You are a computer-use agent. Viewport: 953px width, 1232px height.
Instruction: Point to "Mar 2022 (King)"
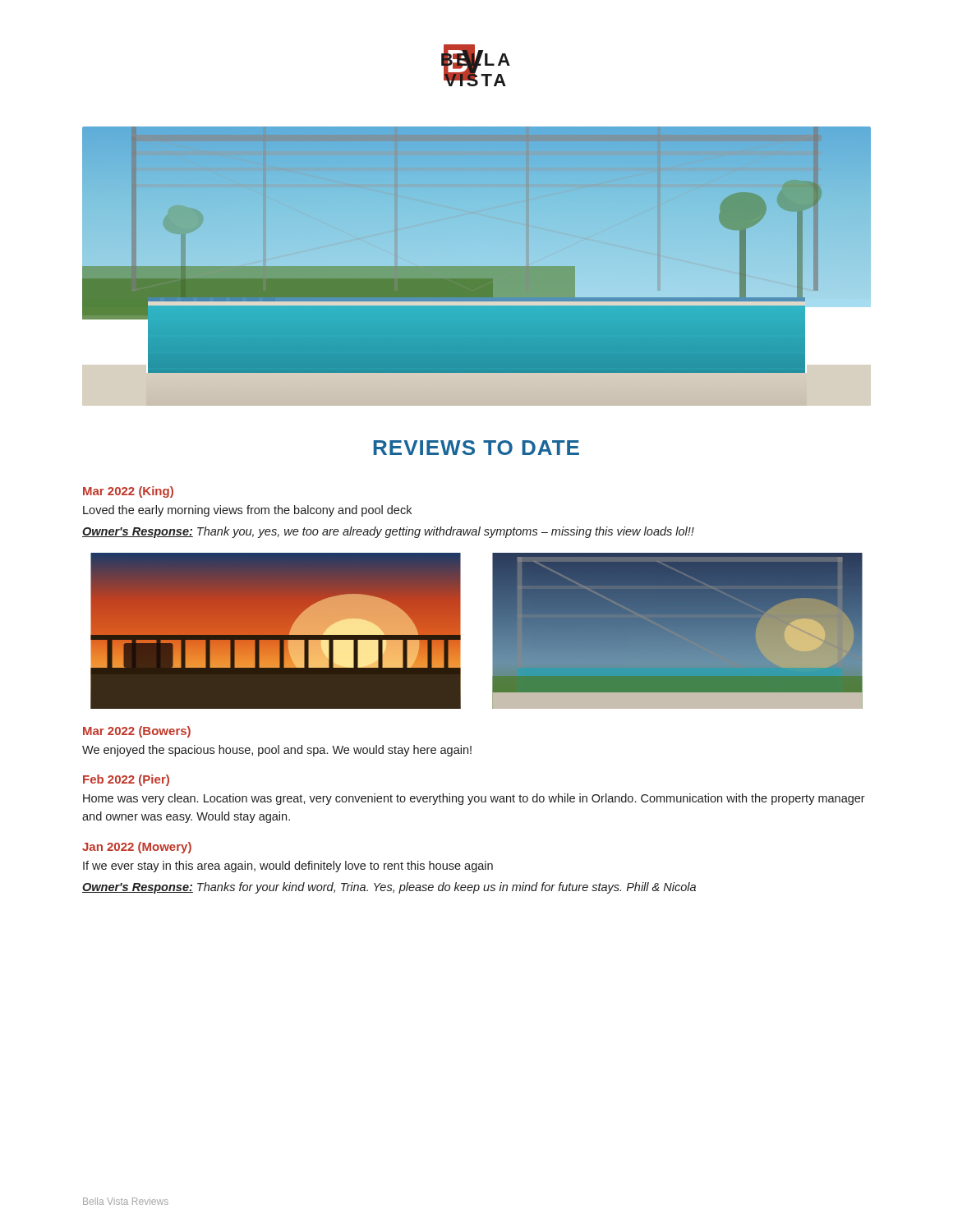(x=128, y=491)
